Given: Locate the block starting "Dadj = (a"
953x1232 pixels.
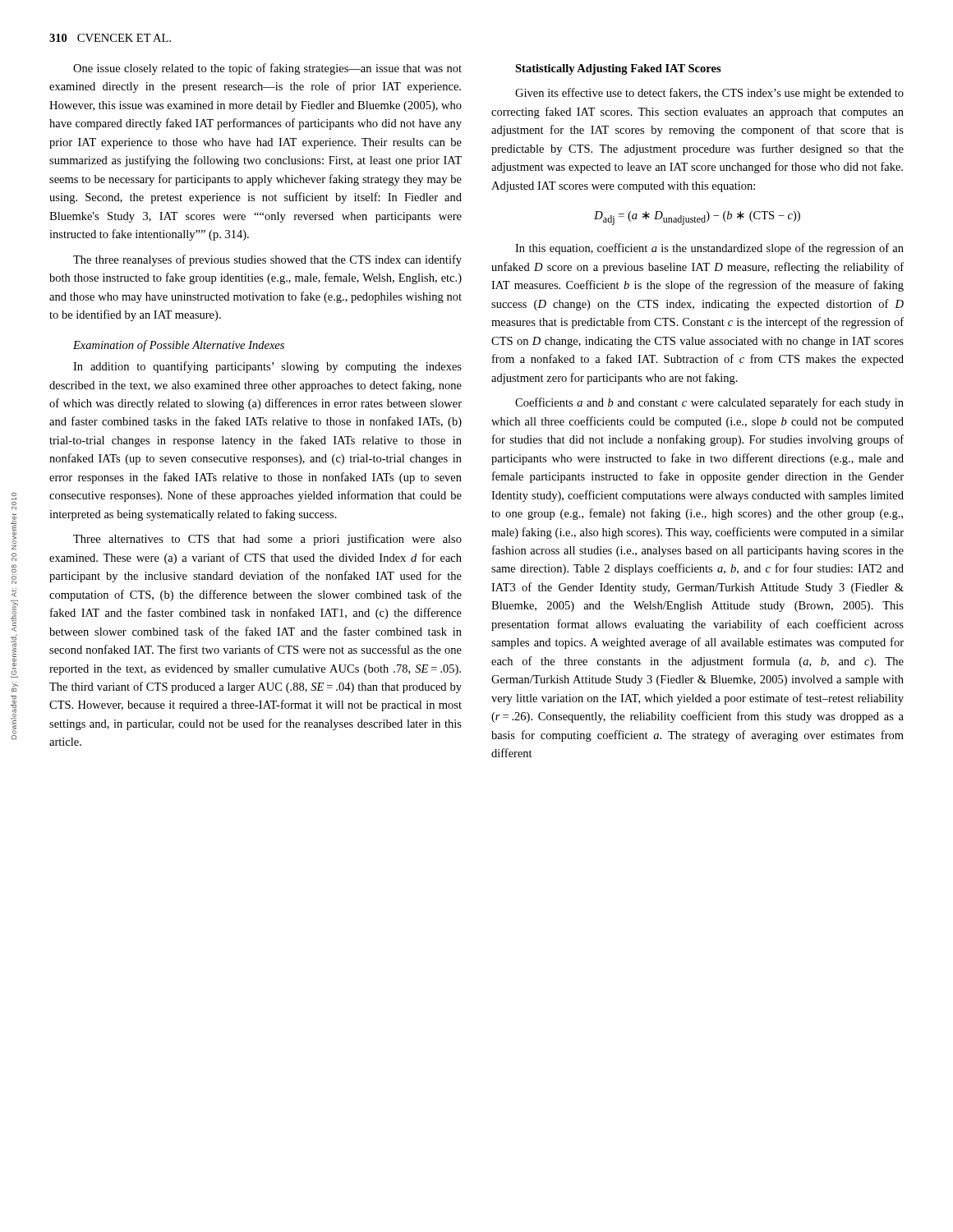Looking at the screenshot, I should [698, 217].
